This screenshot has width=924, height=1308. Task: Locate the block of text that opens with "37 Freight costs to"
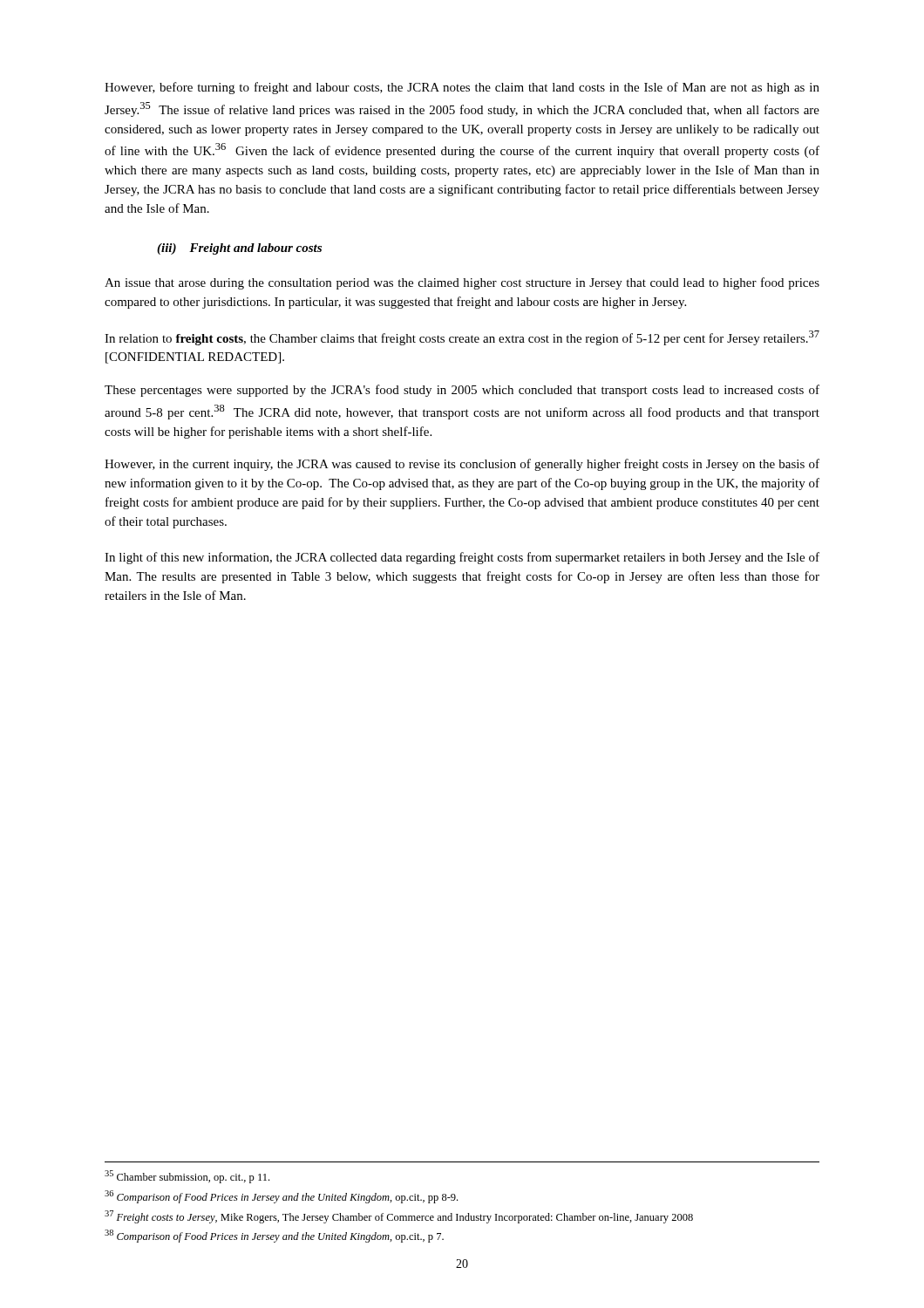click(399, 1216)
